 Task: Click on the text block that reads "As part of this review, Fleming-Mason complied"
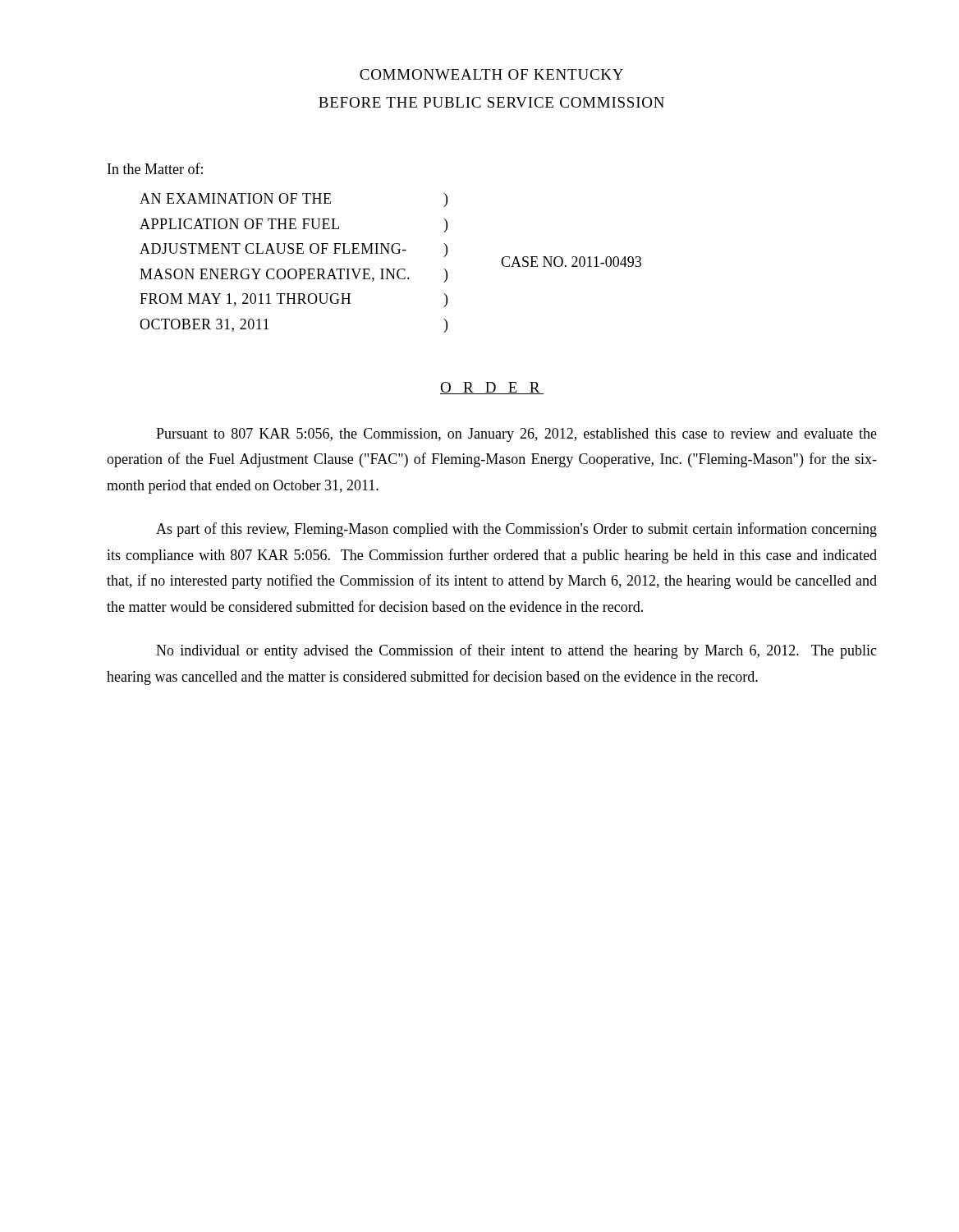coord(492,568)
